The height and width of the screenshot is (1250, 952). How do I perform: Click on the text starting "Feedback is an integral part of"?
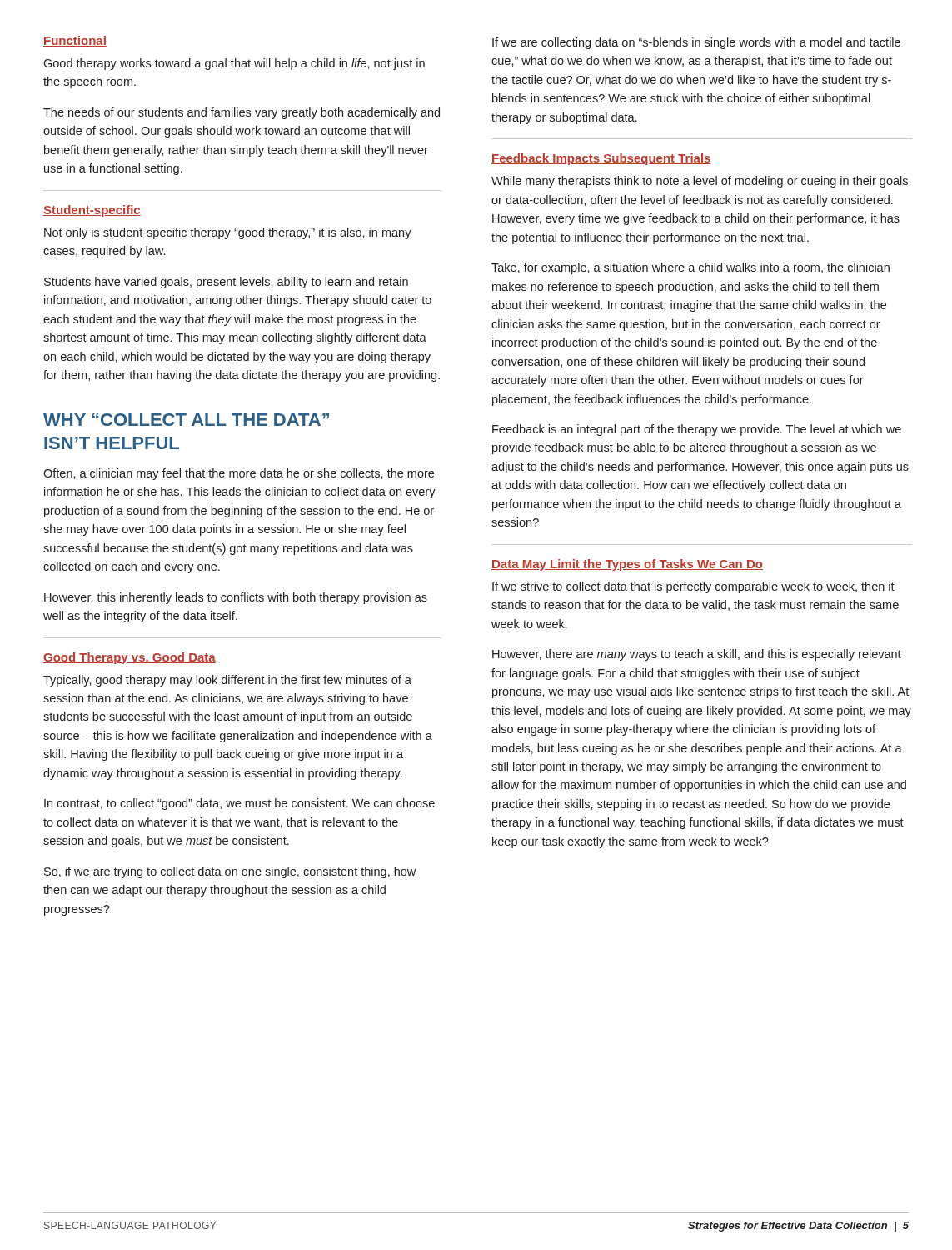pyautogui.click(x=700, y=476)
